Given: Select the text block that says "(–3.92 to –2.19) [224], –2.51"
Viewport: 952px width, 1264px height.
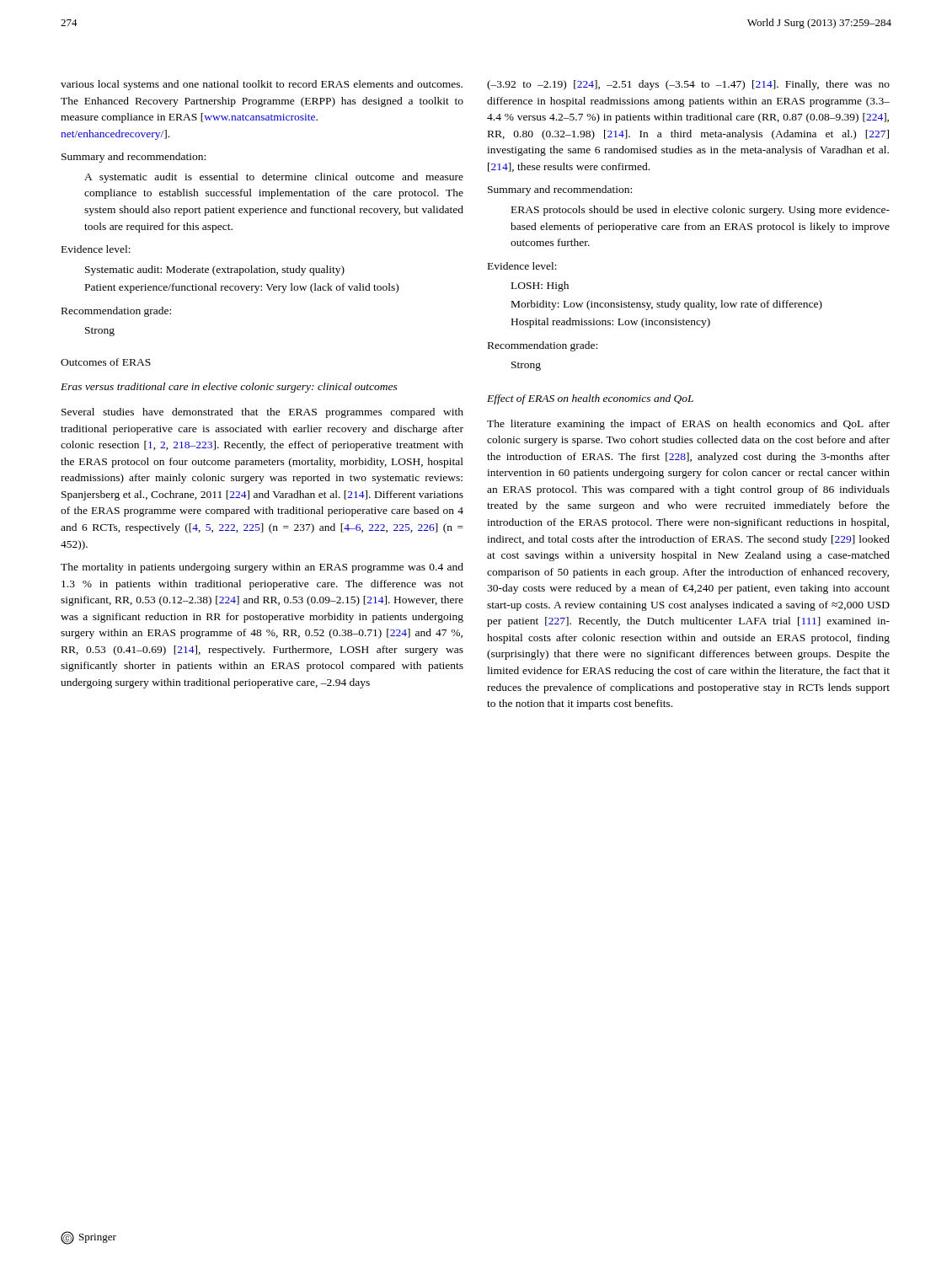Looking at the screenshot, I should click(x=688, y=125).
